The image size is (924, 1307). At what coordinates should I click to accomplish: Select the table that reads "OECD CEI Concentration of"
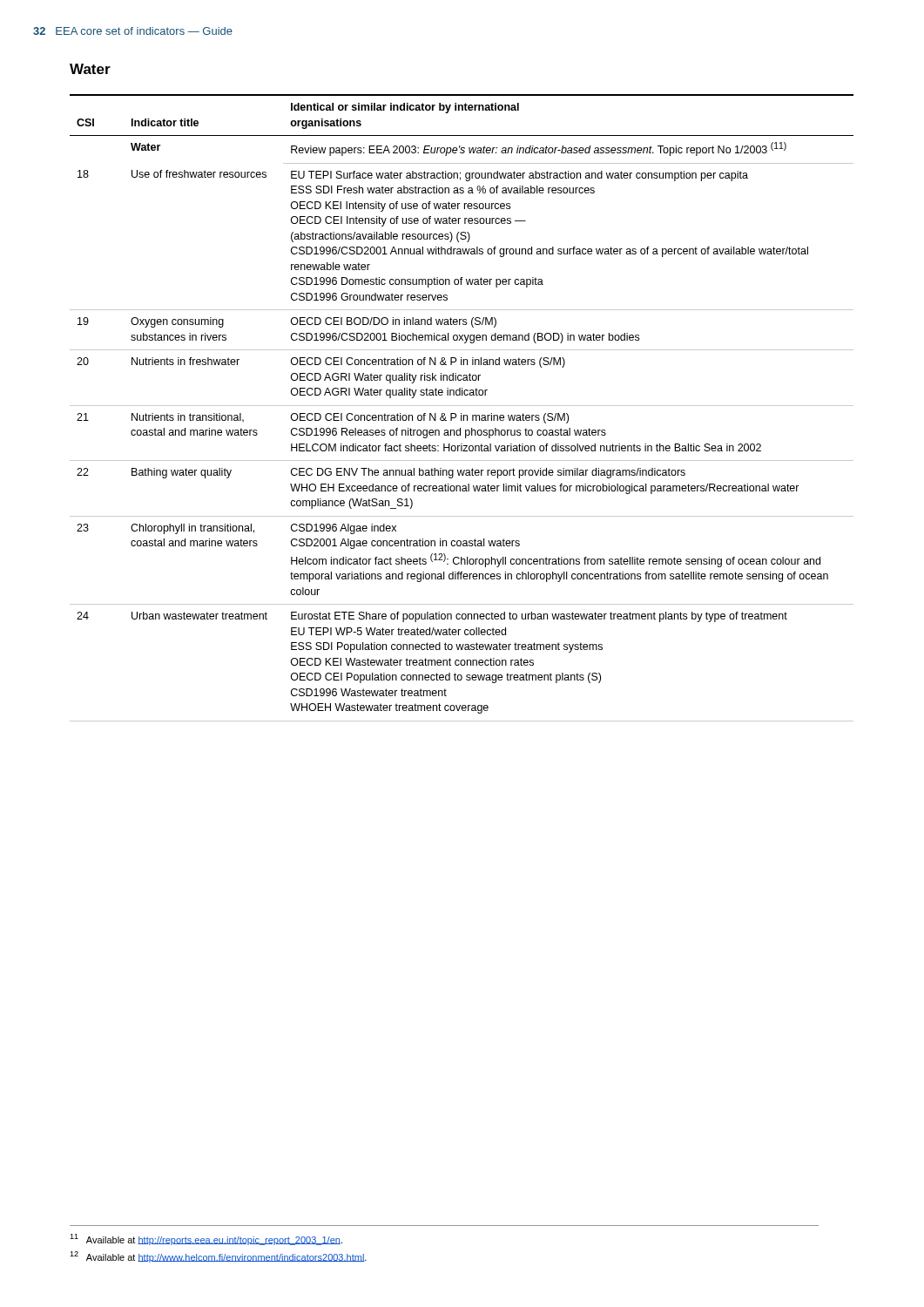[x=462, y=408]
